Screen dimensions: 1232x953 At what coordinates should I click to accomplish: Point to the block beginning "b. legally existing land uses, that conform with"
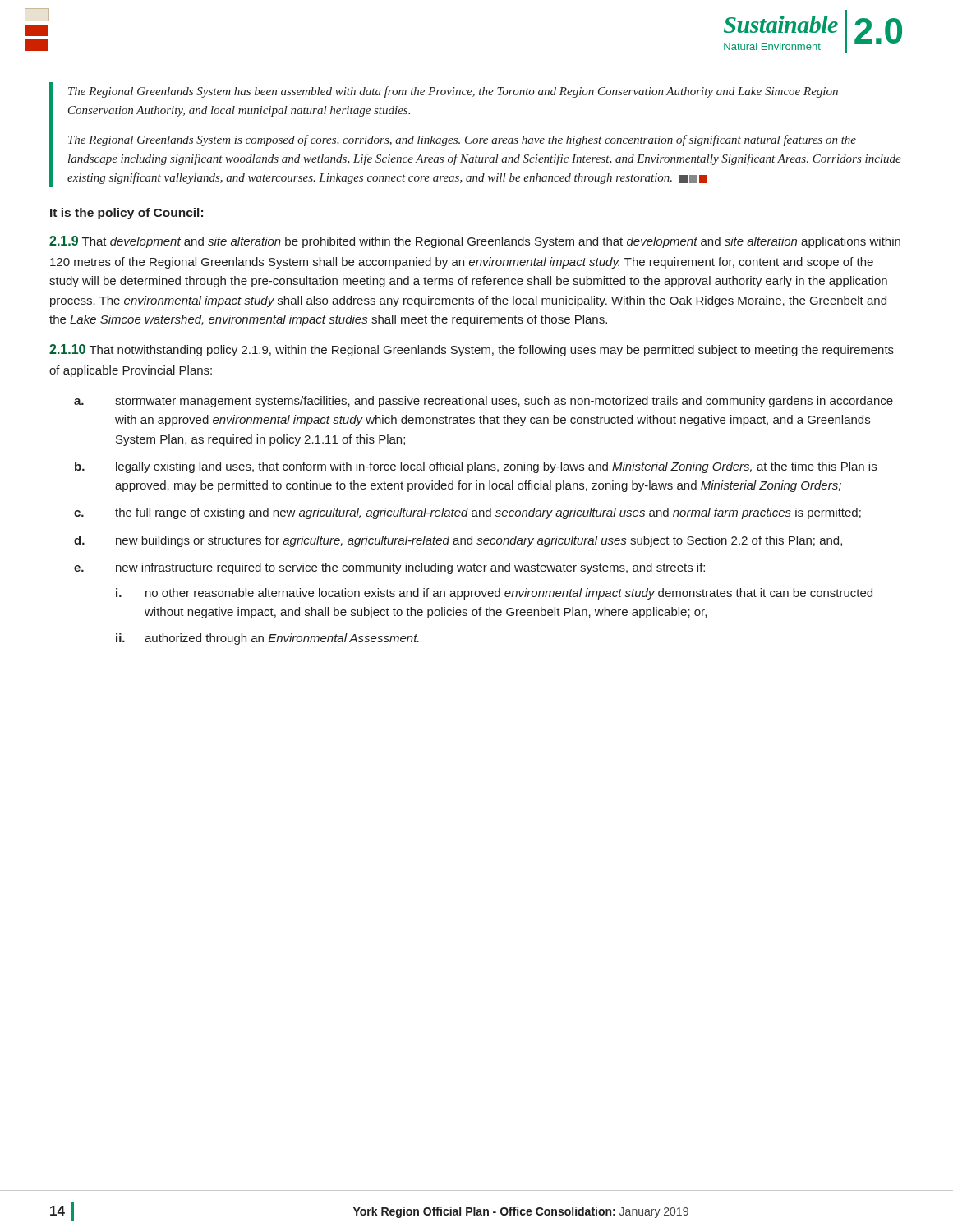(x=489, y=476)
